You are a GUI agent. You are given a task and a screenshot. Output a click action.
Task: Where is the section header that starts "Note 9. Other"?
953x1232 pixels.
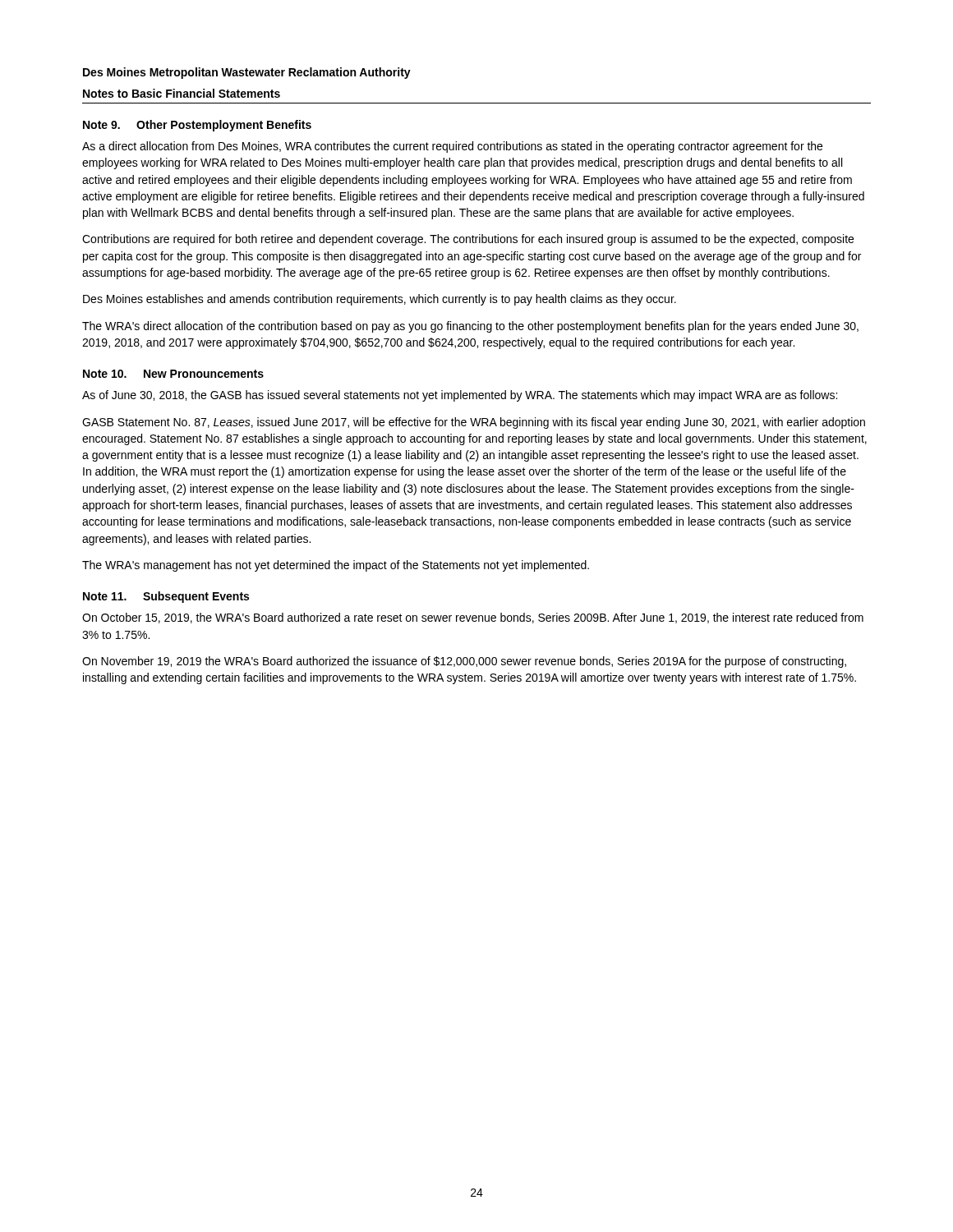[197, 125]
